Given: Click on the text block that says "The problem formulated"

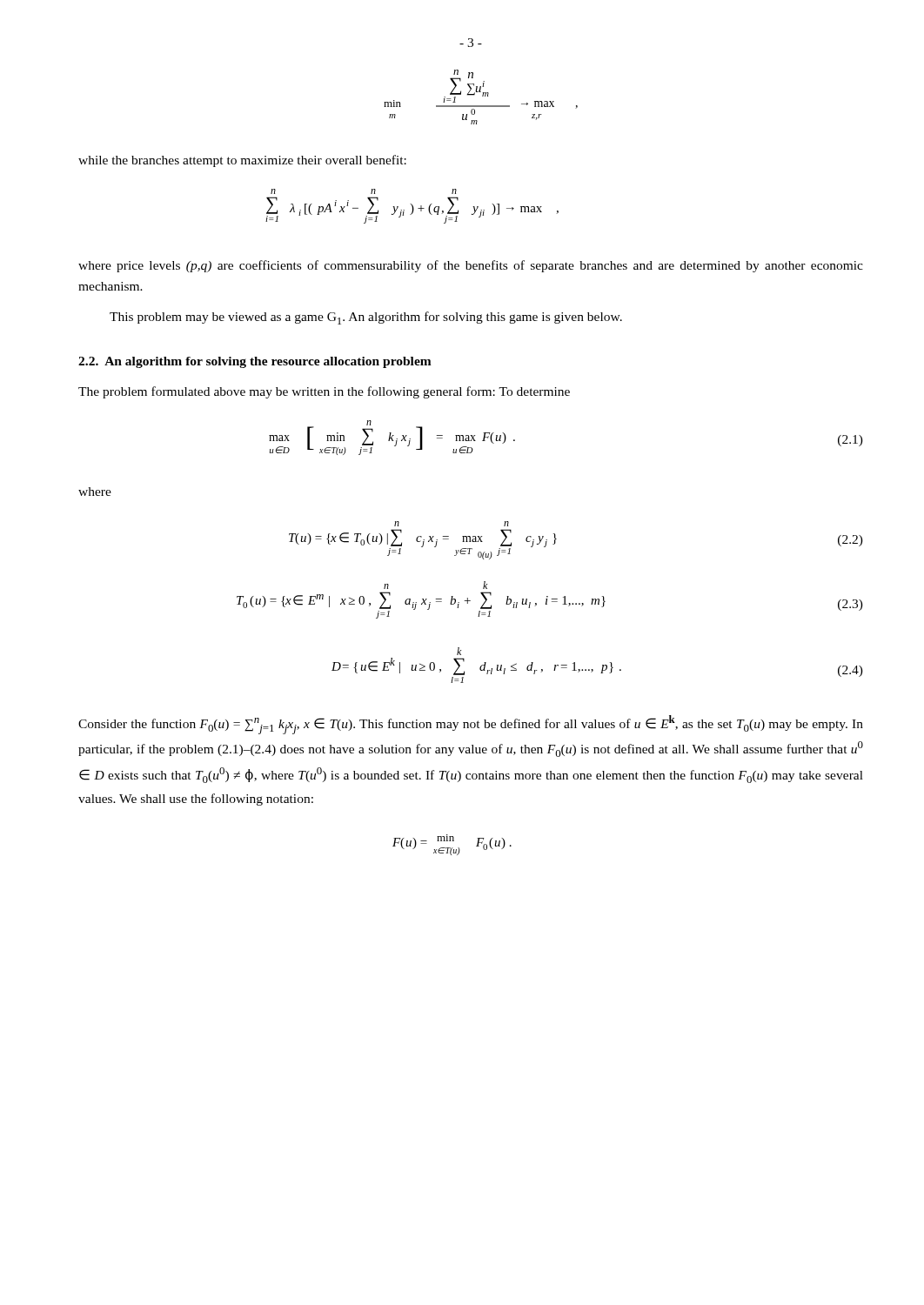Looking at the screenshot, I should (324, 391).
